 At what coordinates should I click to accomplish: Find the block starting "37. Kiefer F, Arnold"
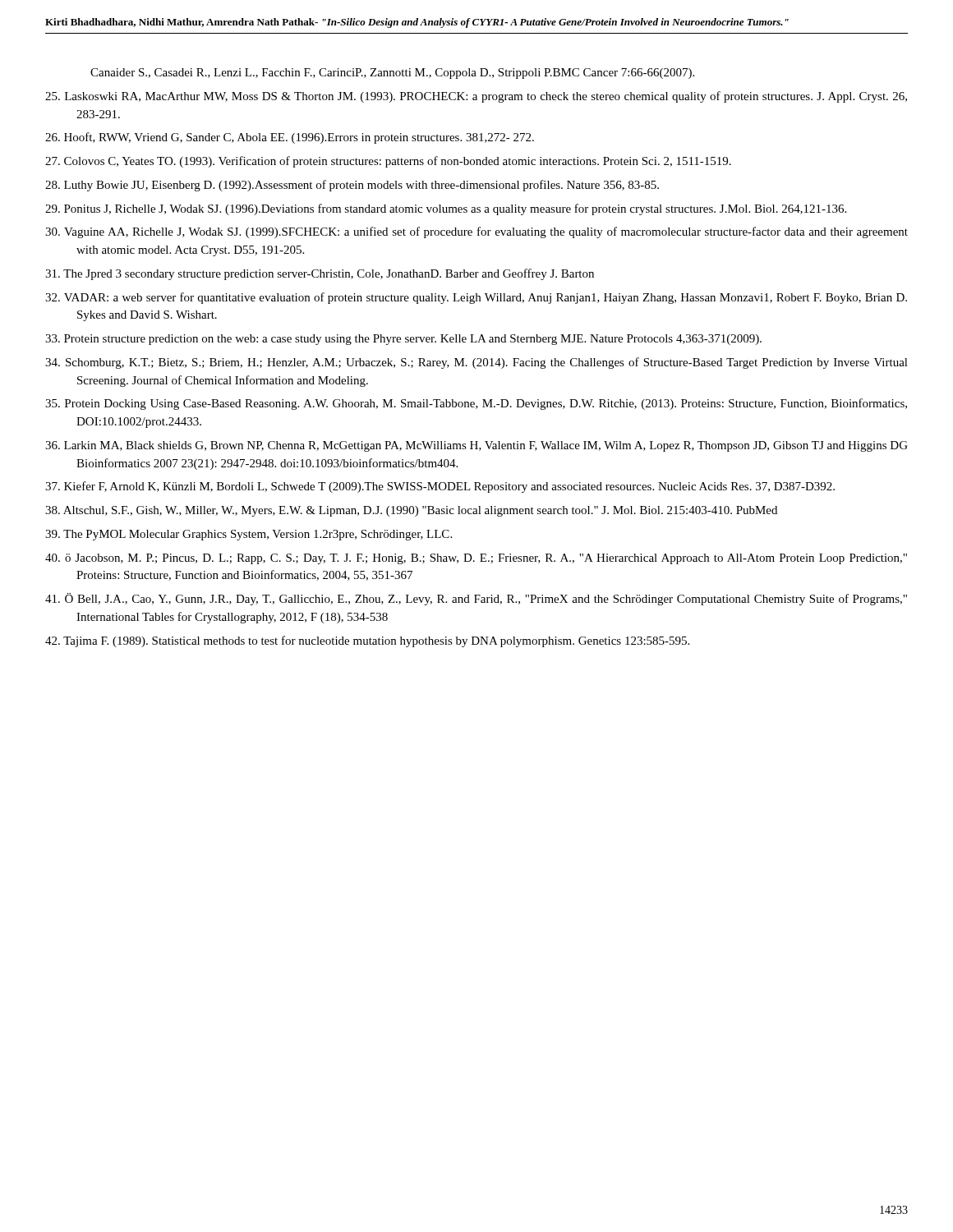point(440,486)
